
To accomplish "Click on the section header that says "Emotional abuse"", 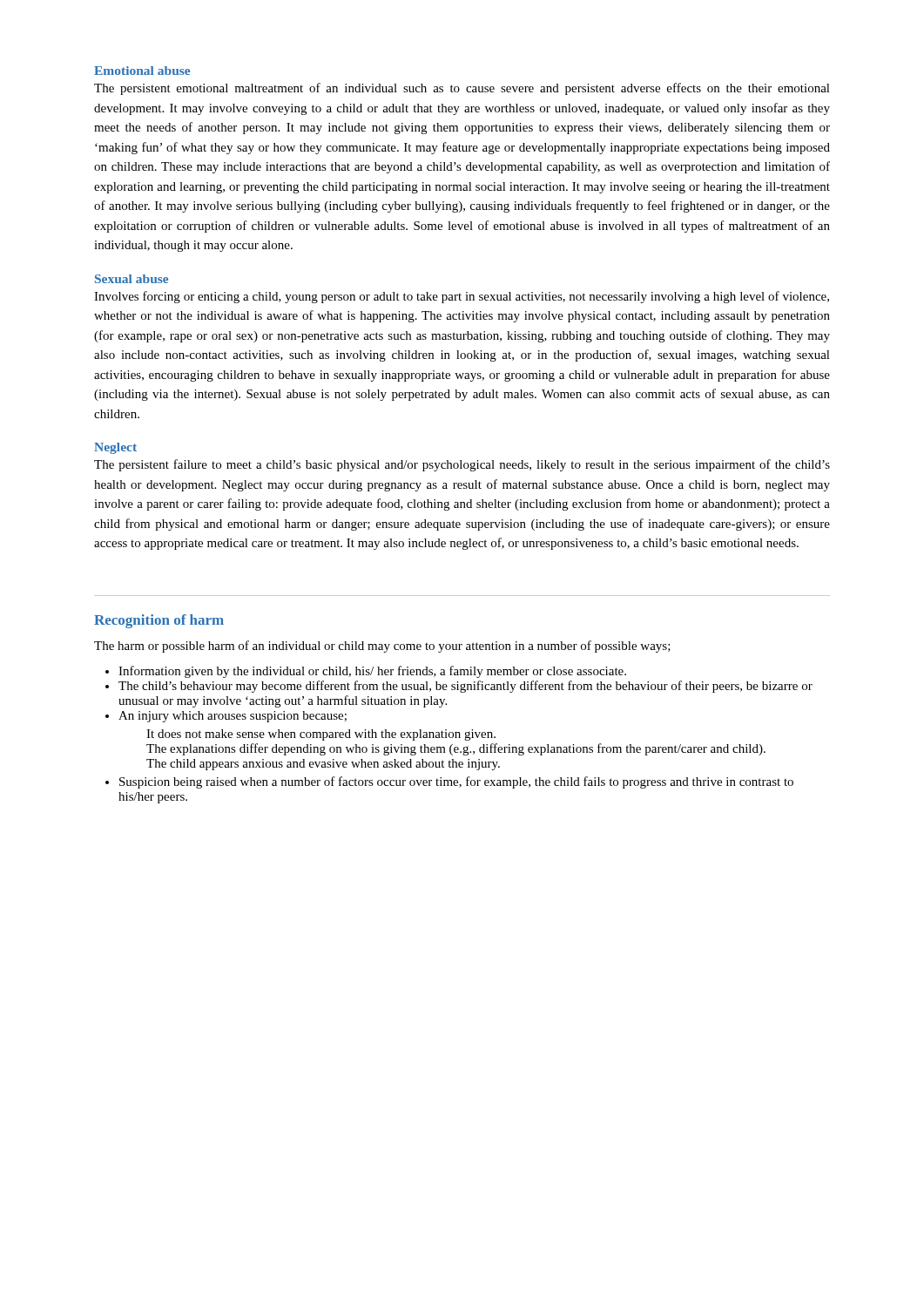I will [142, 70].
